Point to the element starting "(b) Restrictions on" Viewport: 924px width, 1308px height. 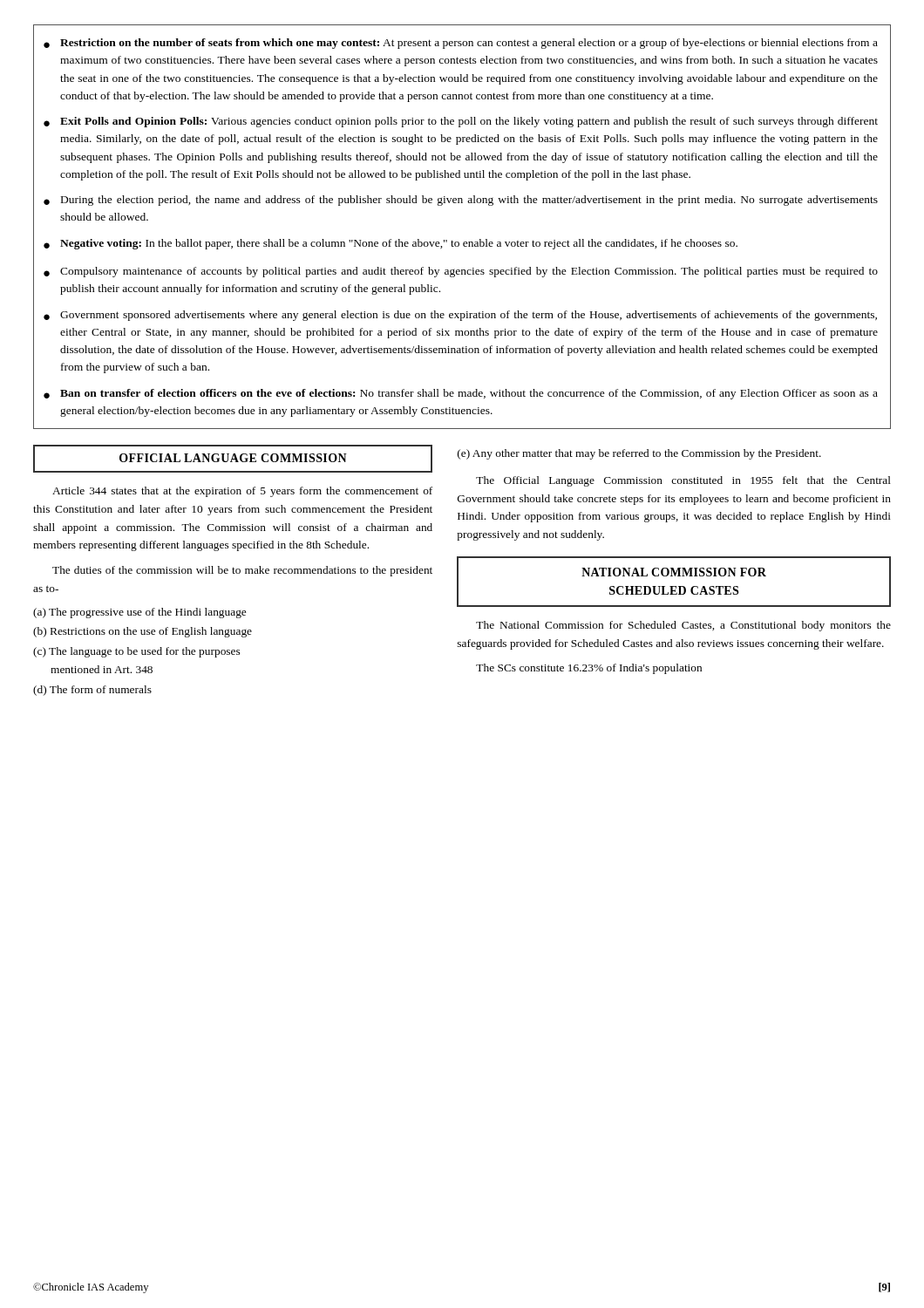[x=143, y=631]
